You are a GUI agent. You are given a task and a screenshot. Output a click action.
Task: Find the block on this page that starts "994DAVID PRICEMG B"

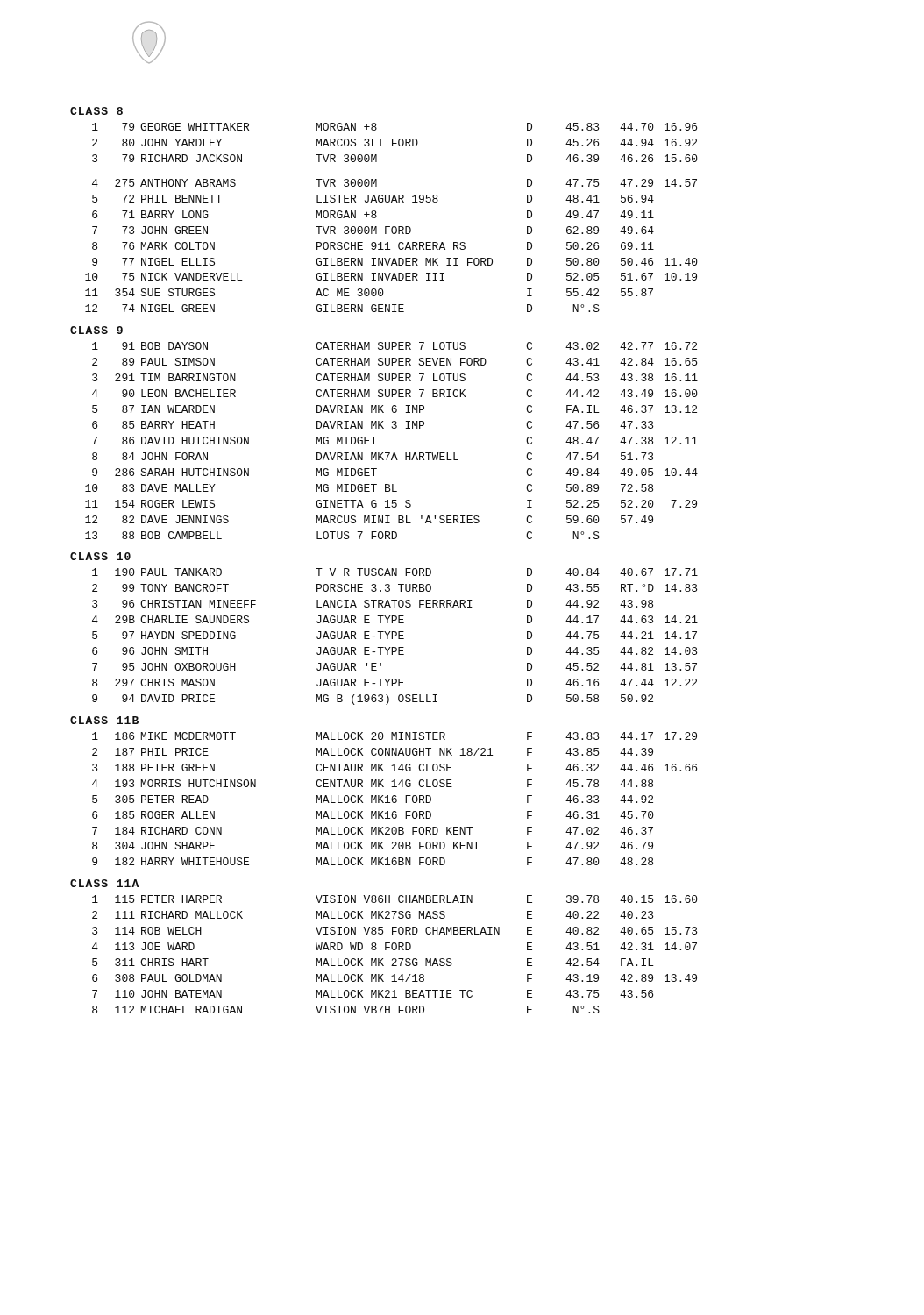pyautogui.click(x=362, y=700)
